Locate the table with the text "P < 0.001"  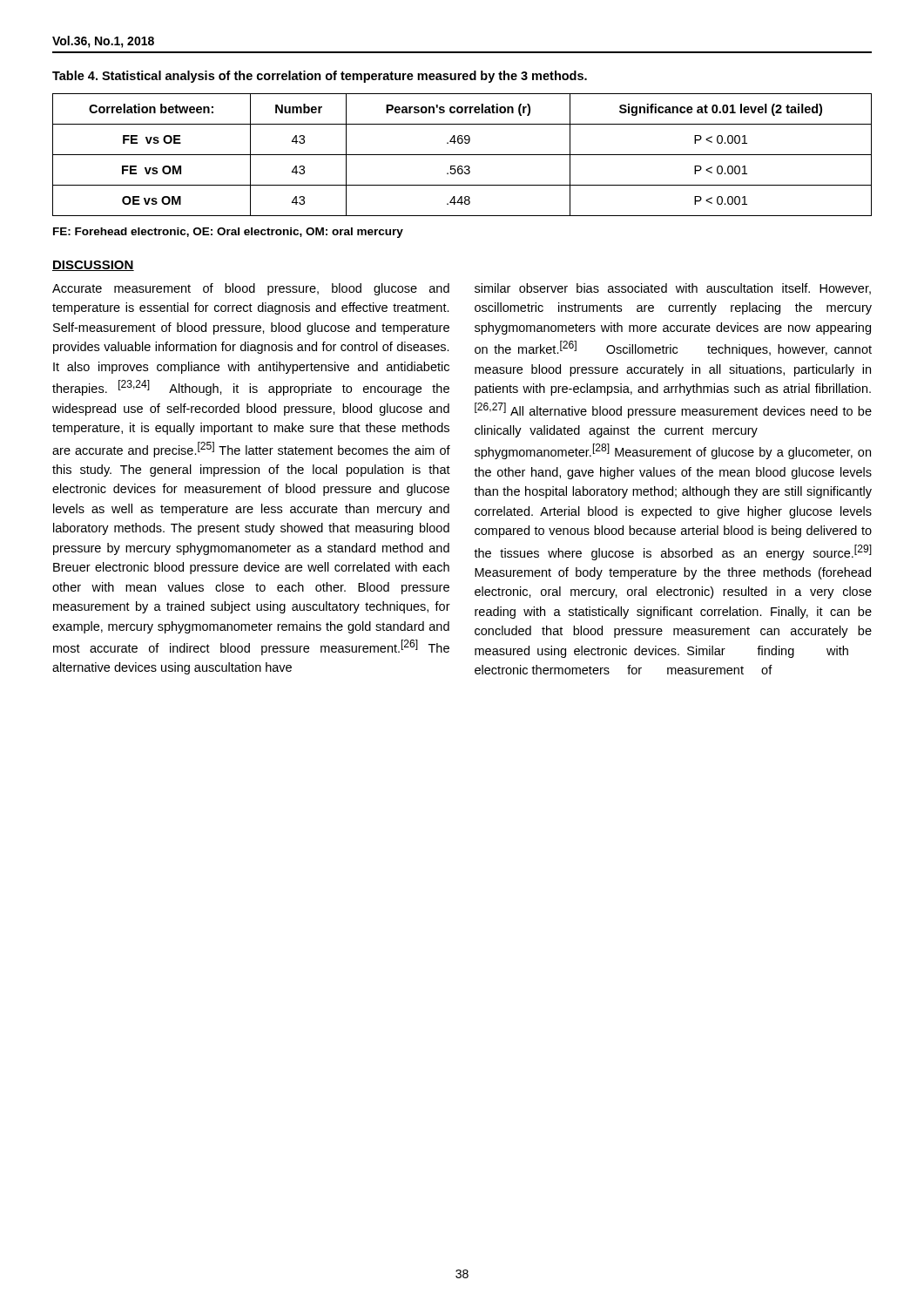click(x=462, y=155)
